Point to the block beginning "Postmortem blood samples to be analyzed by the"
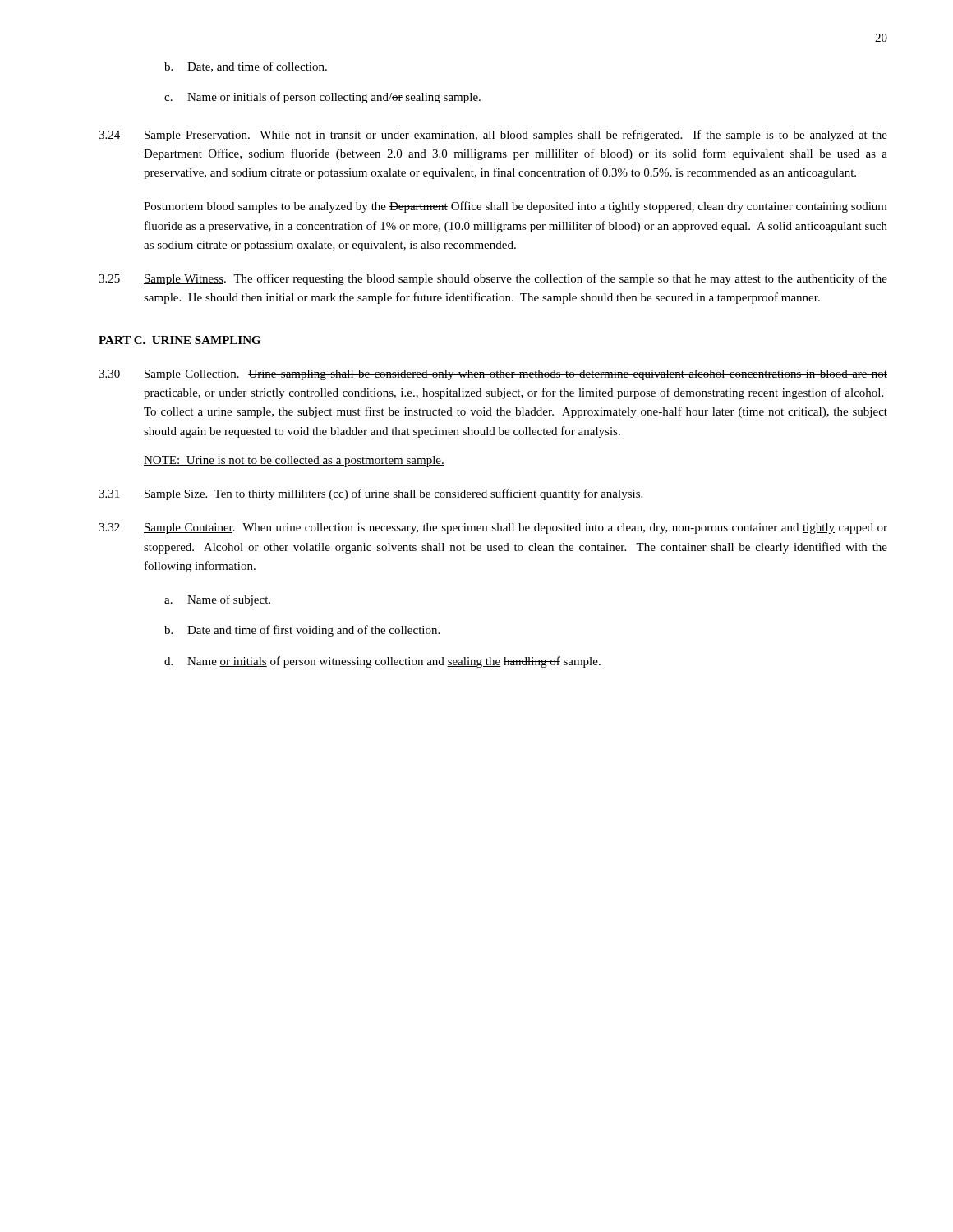Image resolution: width=953 pixels, height=1232 pixels. pos(516,225)
